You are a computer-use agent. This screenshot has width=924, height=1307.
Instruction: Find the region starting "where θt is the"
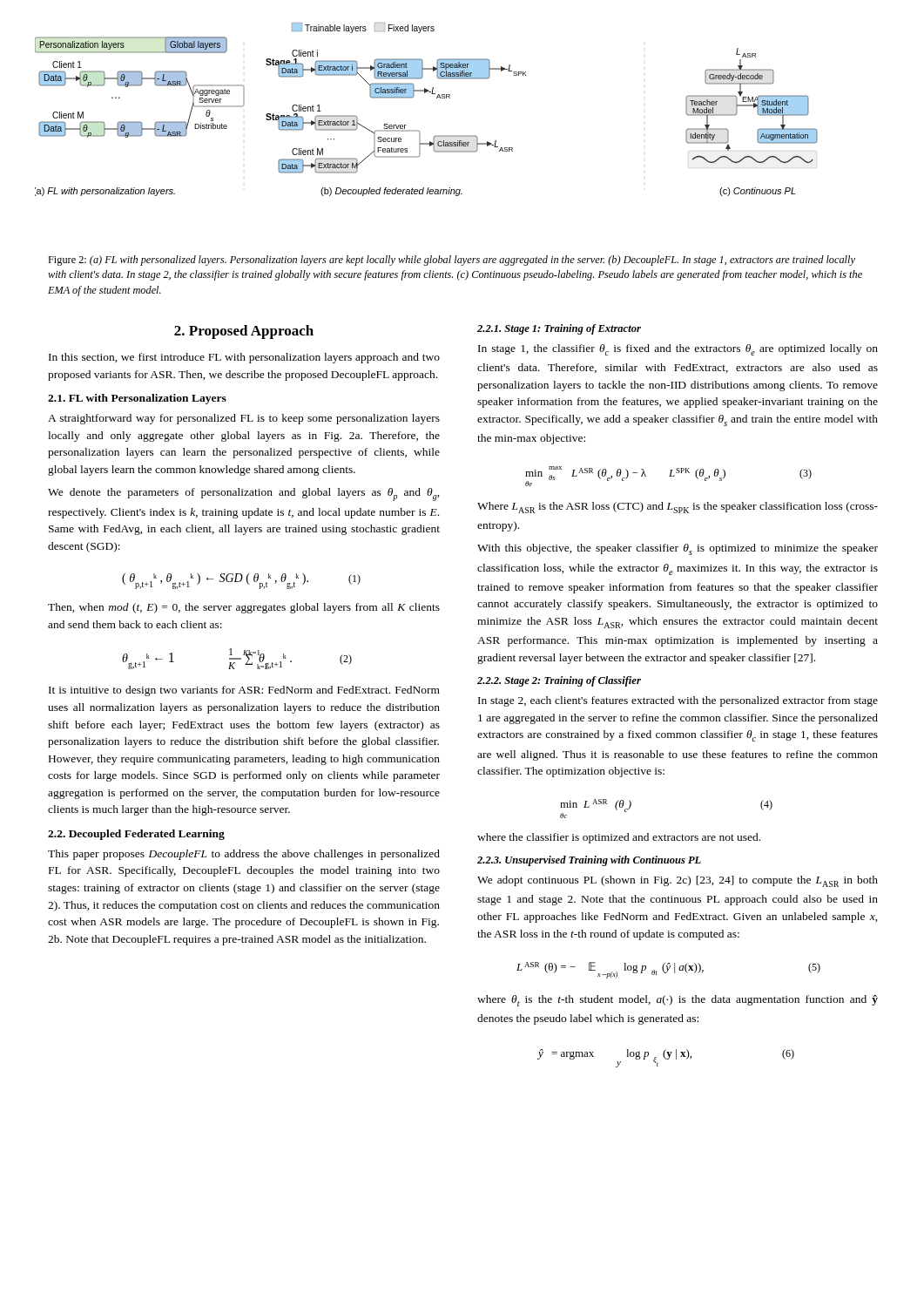click(x=678, y=1009)
